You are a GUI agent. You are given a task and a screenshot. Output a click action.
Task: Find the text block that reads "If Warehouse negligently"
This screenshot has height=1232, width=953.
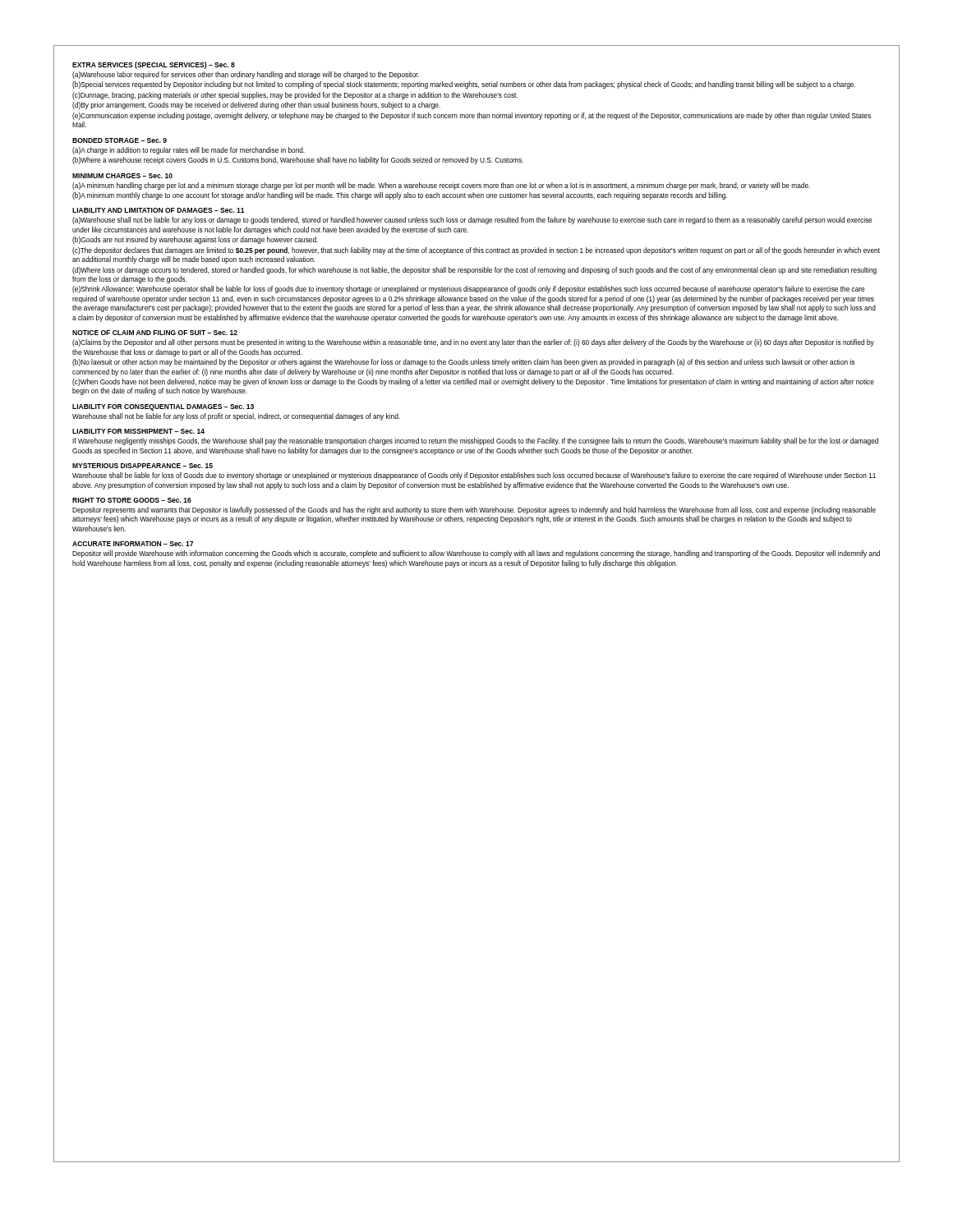pos(476,447)
